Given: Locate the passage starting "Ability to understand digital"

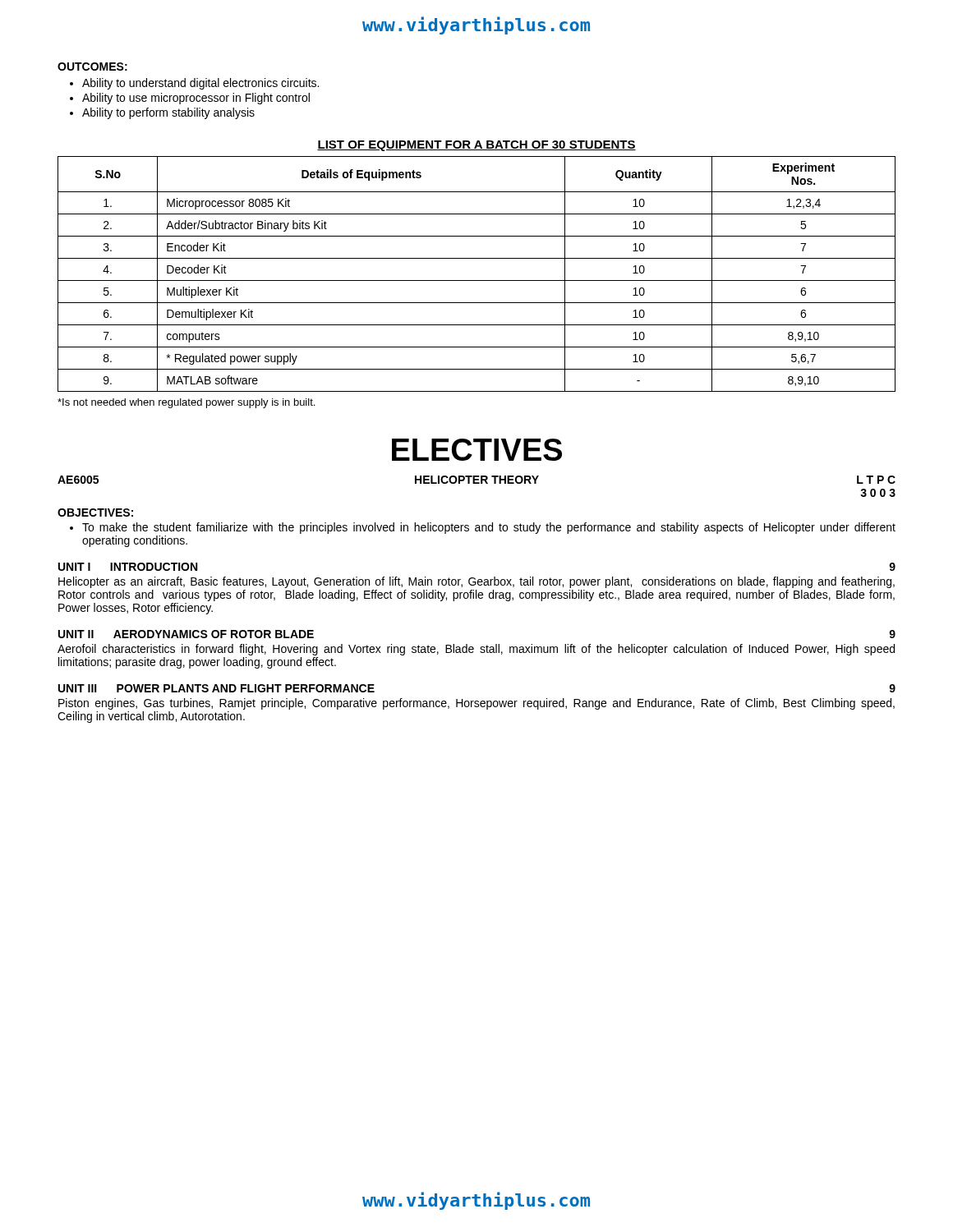Looking at the screenshot, I should [201, 83].
